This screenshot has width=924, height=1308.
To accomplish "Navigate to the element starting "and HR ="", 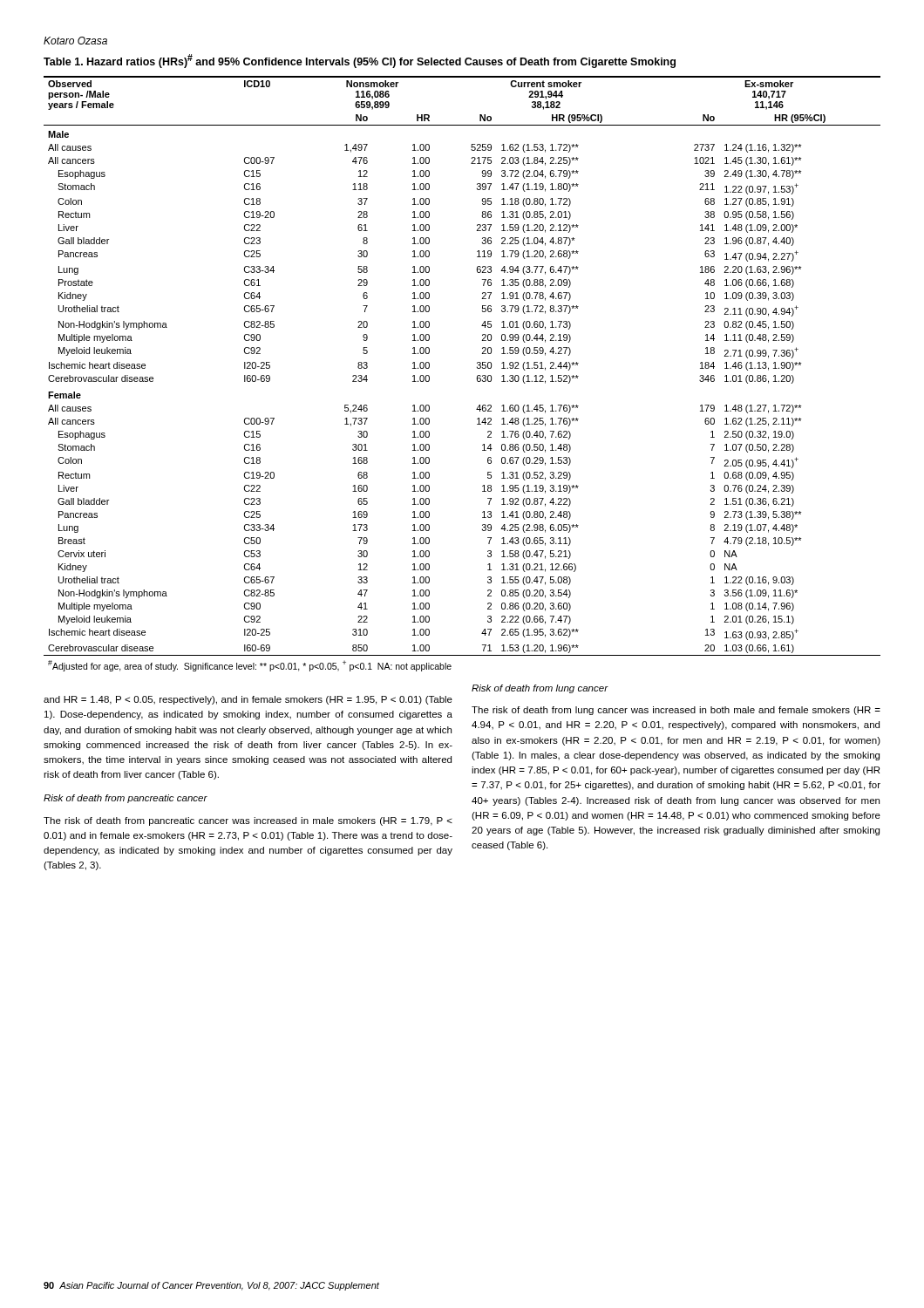I will click(248, 738).
